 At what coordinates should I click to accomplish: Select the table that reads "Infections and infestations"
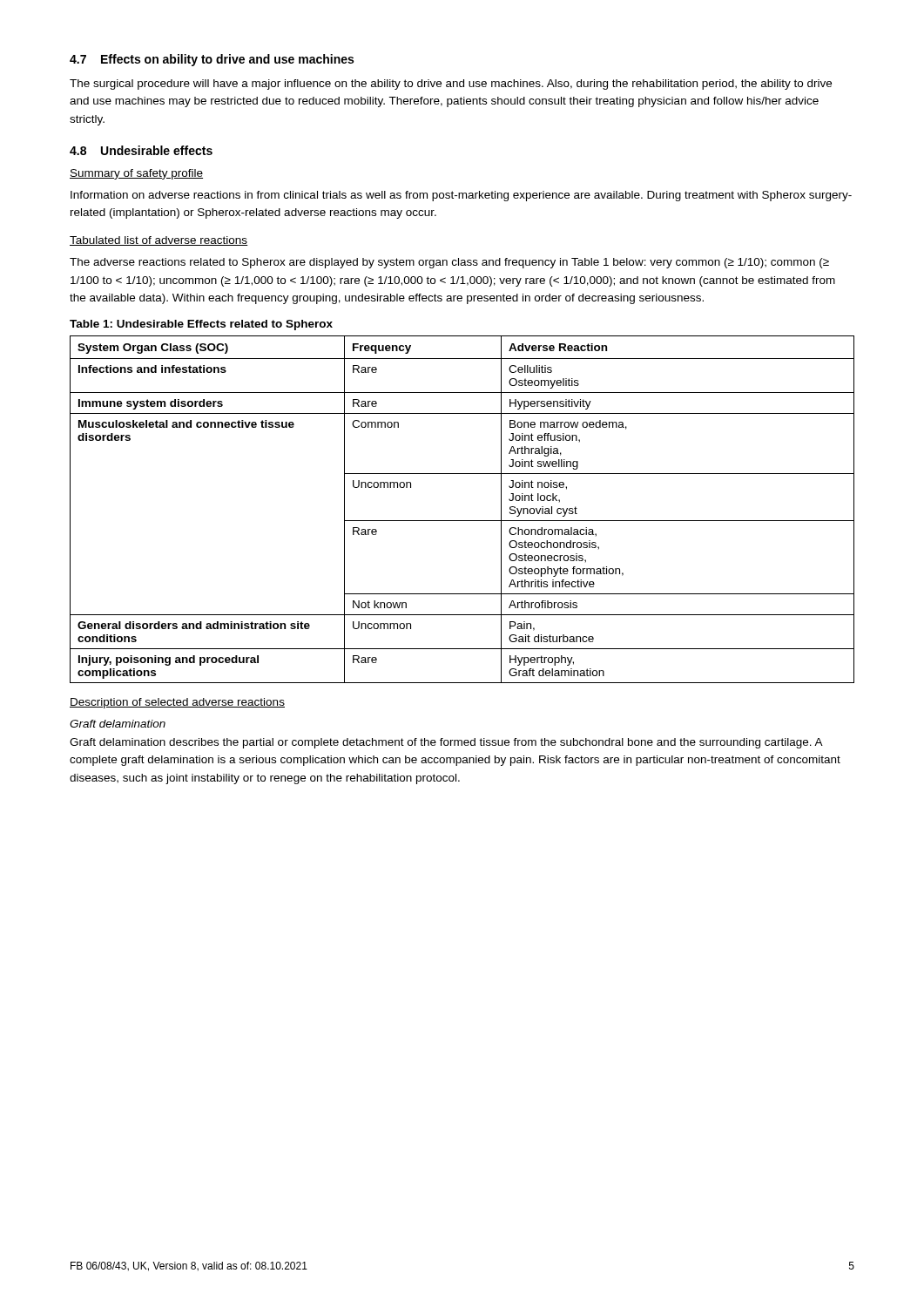462,509
